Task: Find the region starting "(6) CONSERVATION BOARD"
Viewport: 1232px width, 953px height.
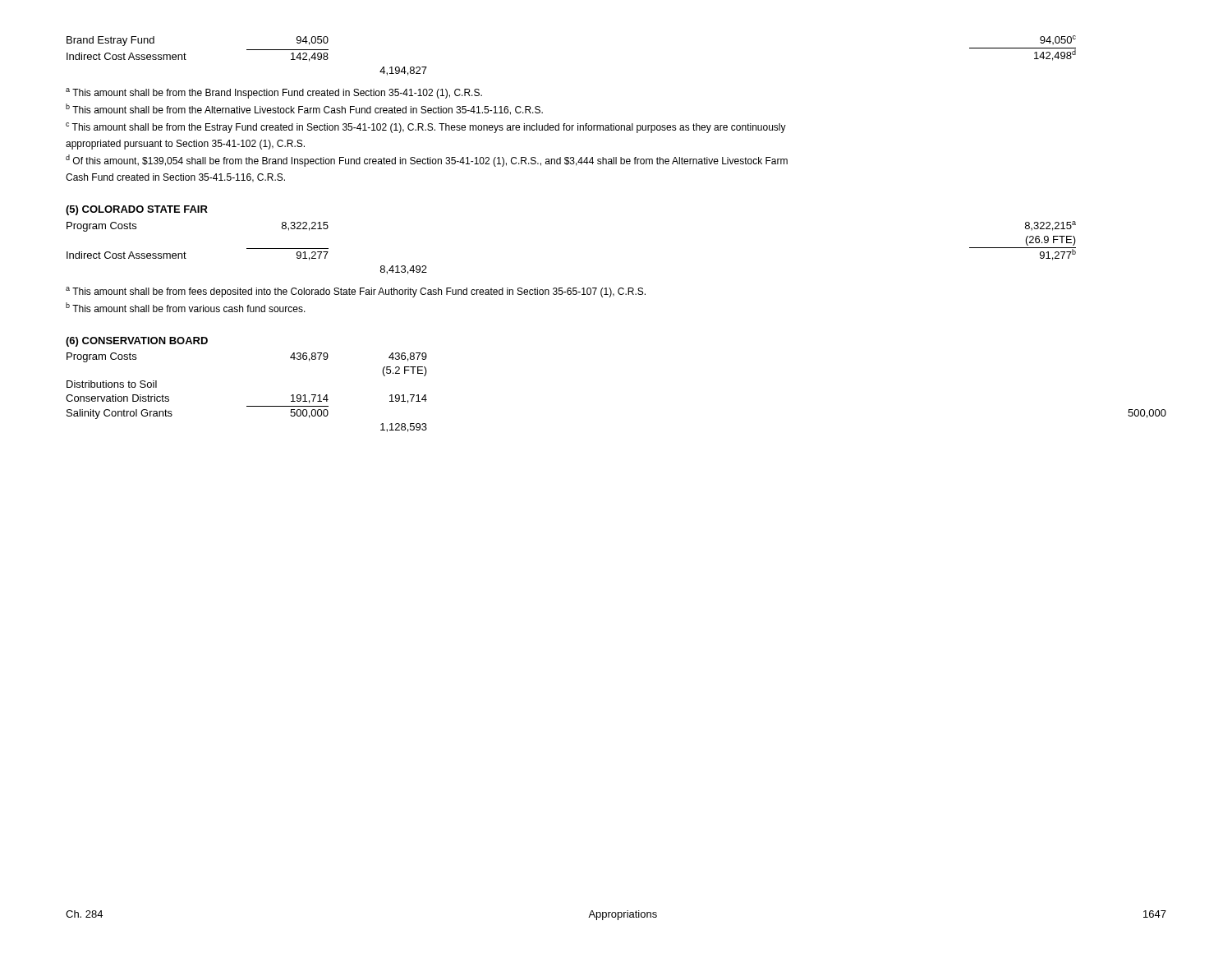Action: (x=137, y=341)
